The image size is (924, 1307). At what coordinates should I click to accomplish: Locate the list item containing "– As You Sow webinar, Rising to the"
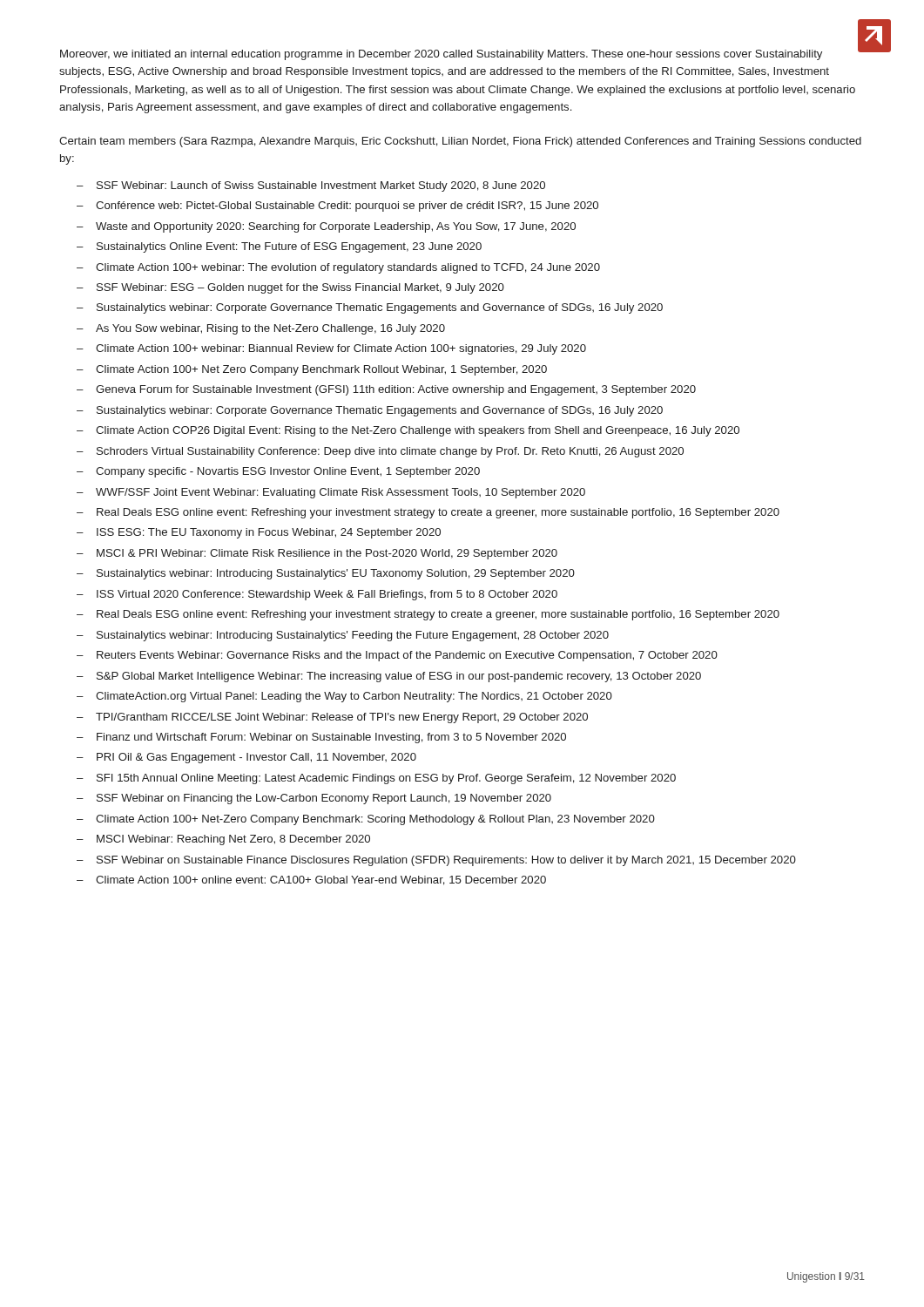pos(261,329)
